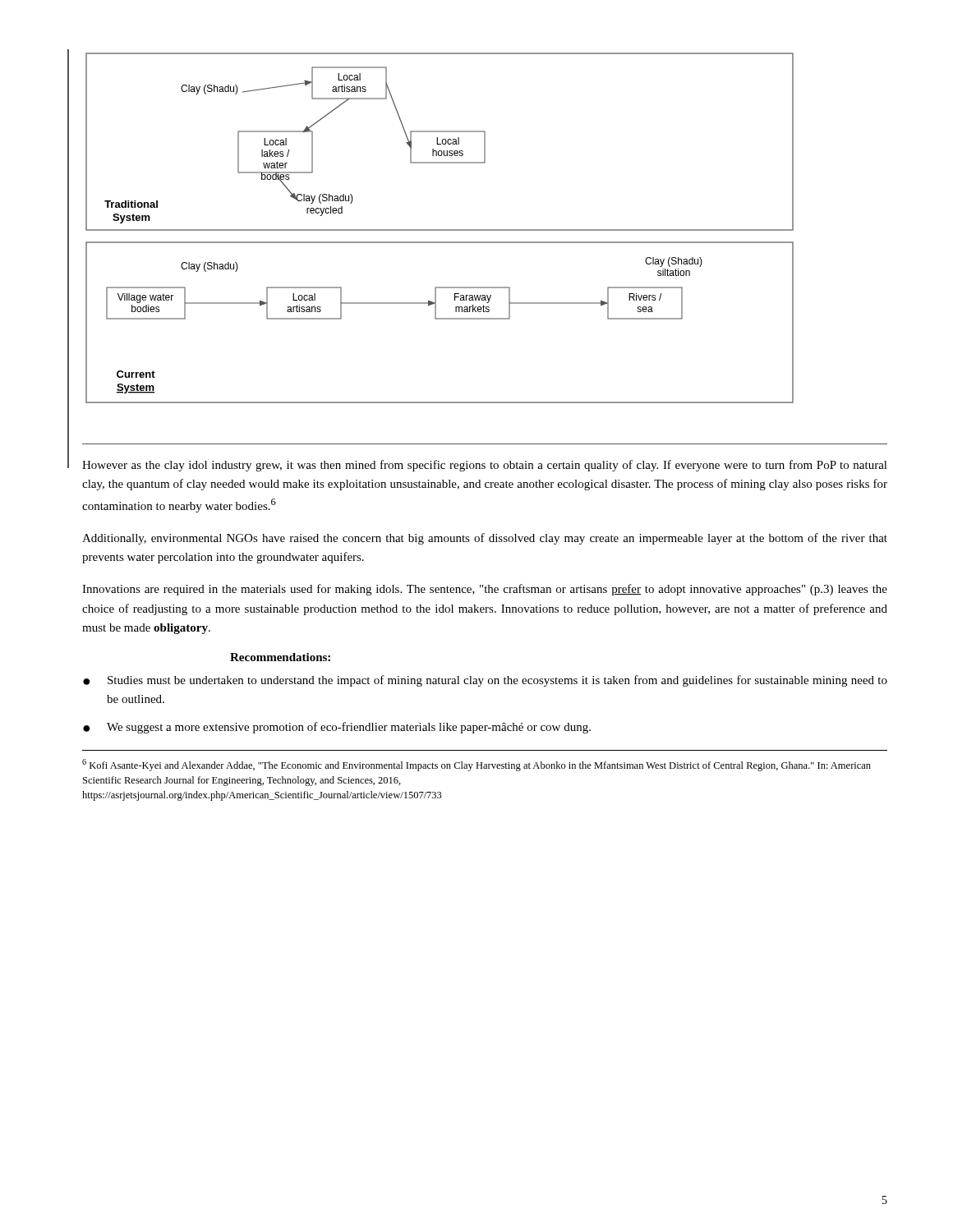
Task: Click on the flowchart
Action: click(485, 240)
